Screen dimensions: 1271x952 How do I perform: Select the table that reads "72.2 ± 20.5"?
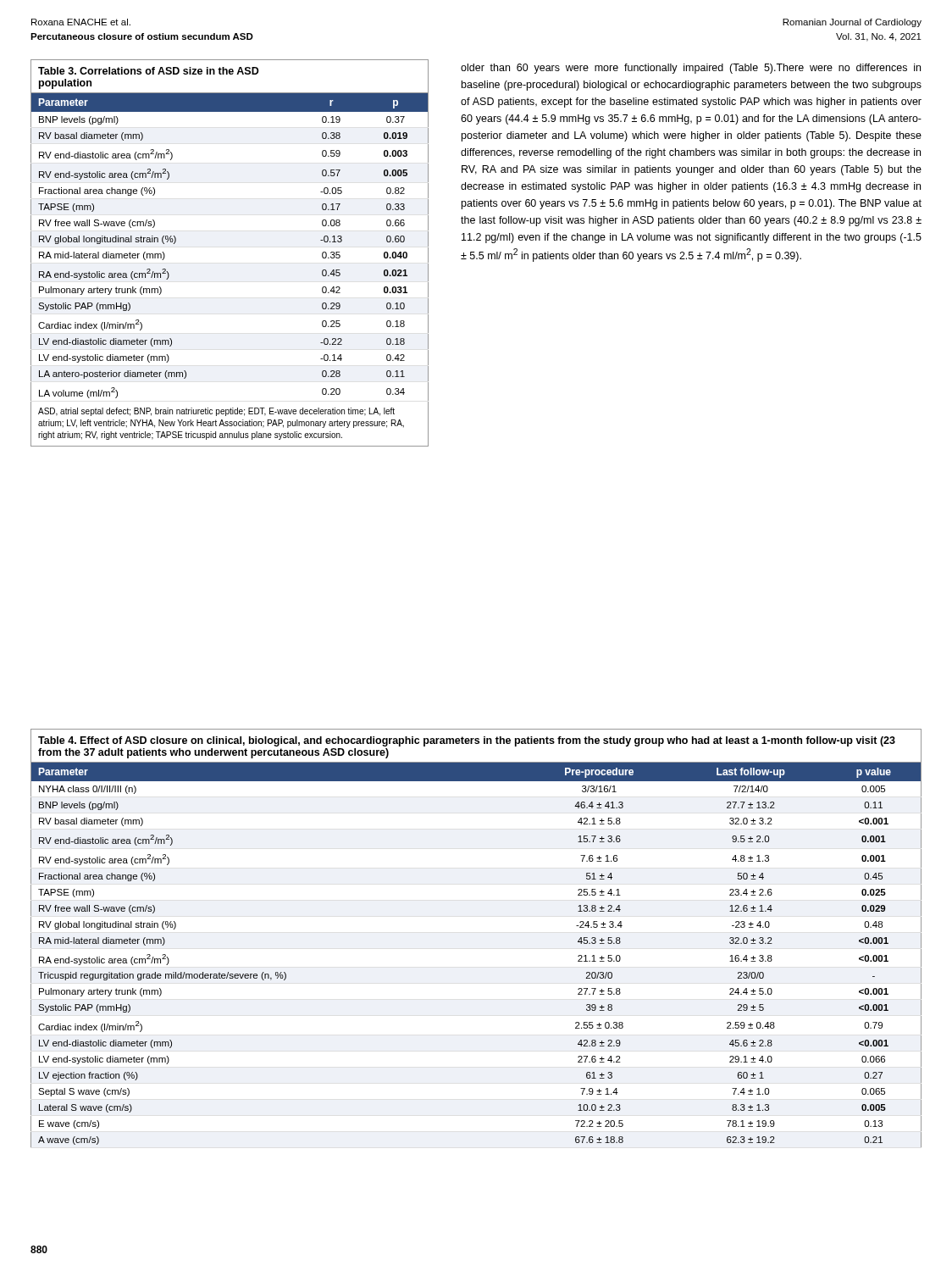[476, 939]
